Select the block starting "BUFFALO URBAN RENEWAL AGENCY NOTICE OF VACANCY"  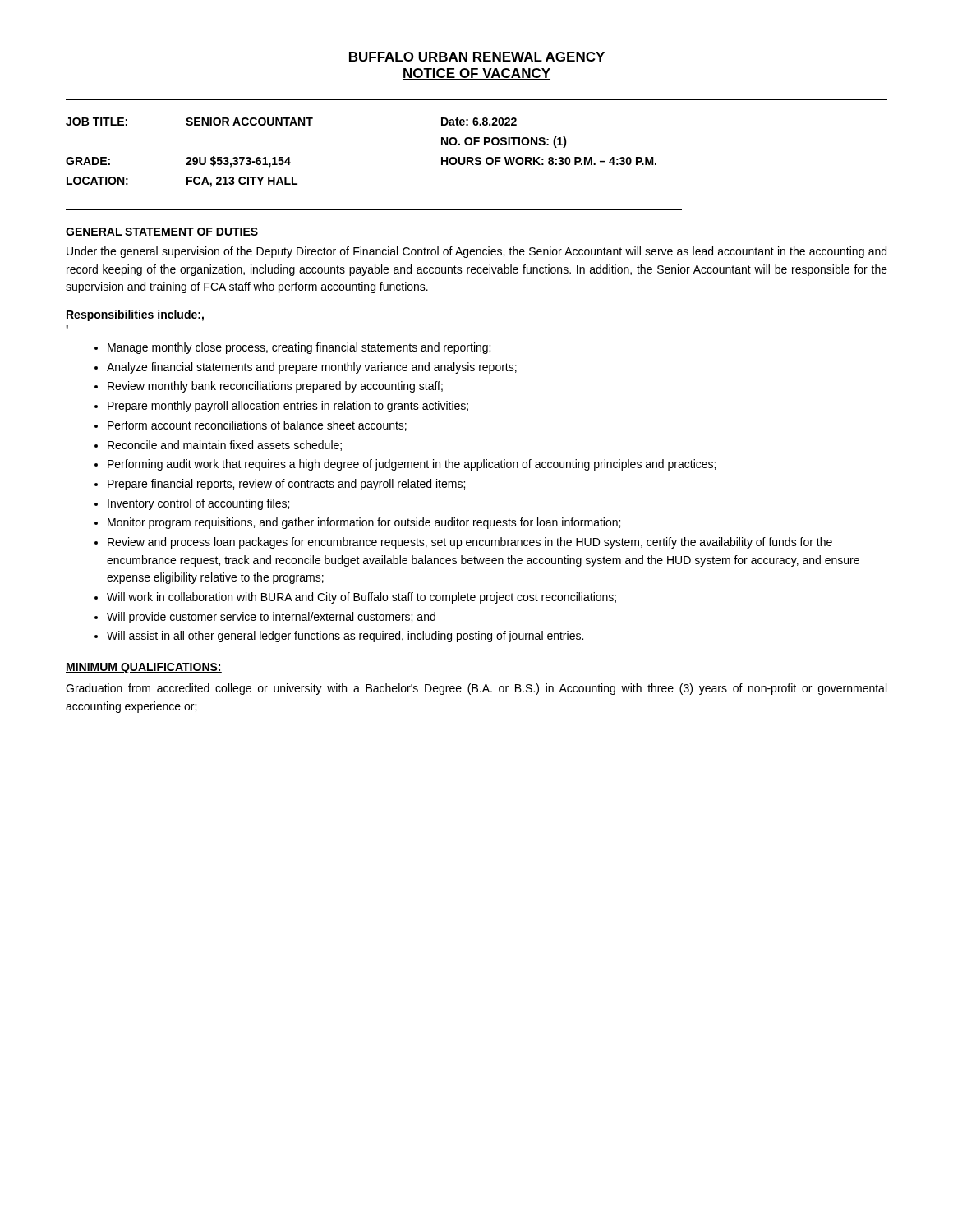click(476, 66)
